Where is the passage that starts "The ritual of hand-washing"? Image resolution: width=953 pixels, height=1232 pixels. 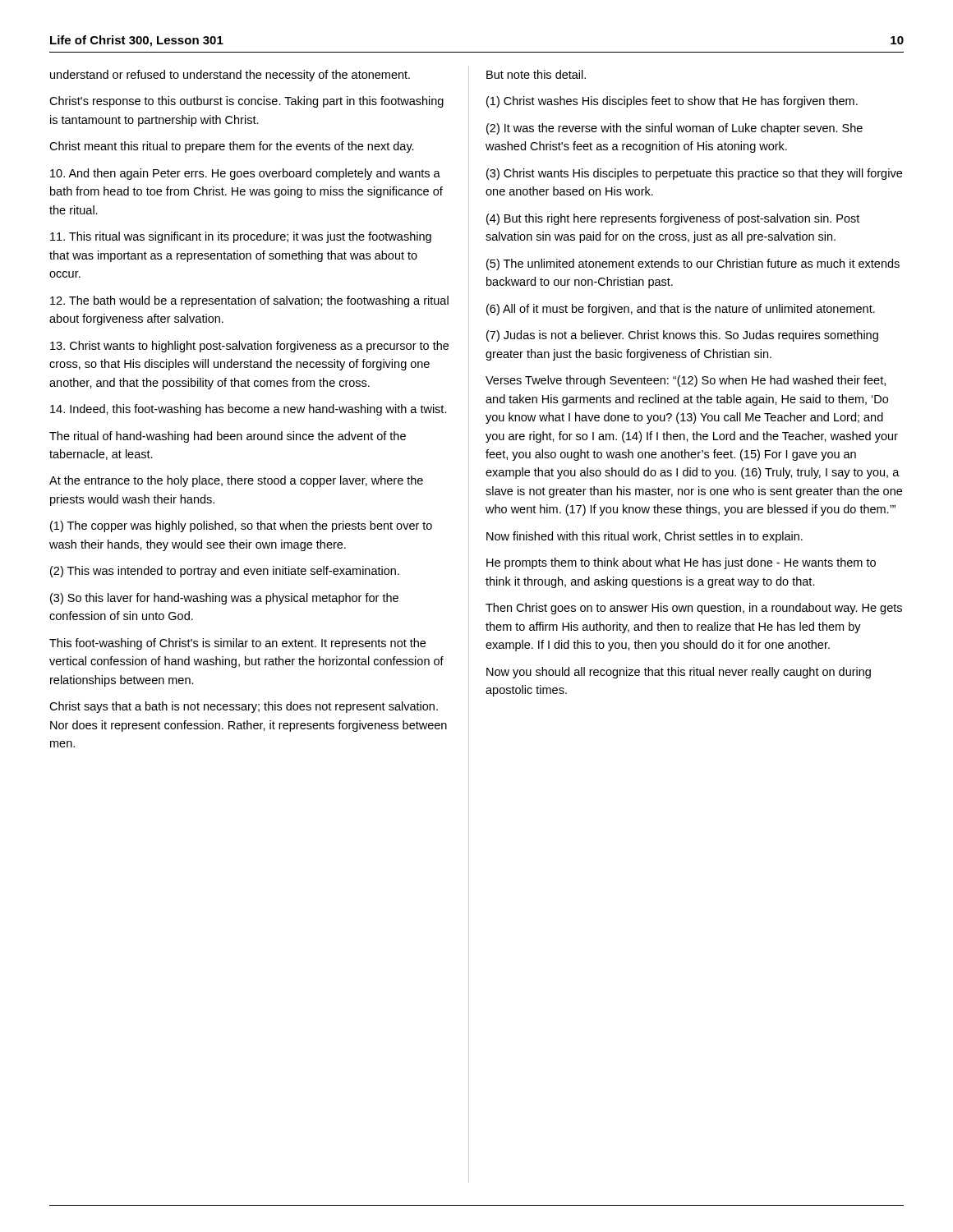[x=251, y=445]
